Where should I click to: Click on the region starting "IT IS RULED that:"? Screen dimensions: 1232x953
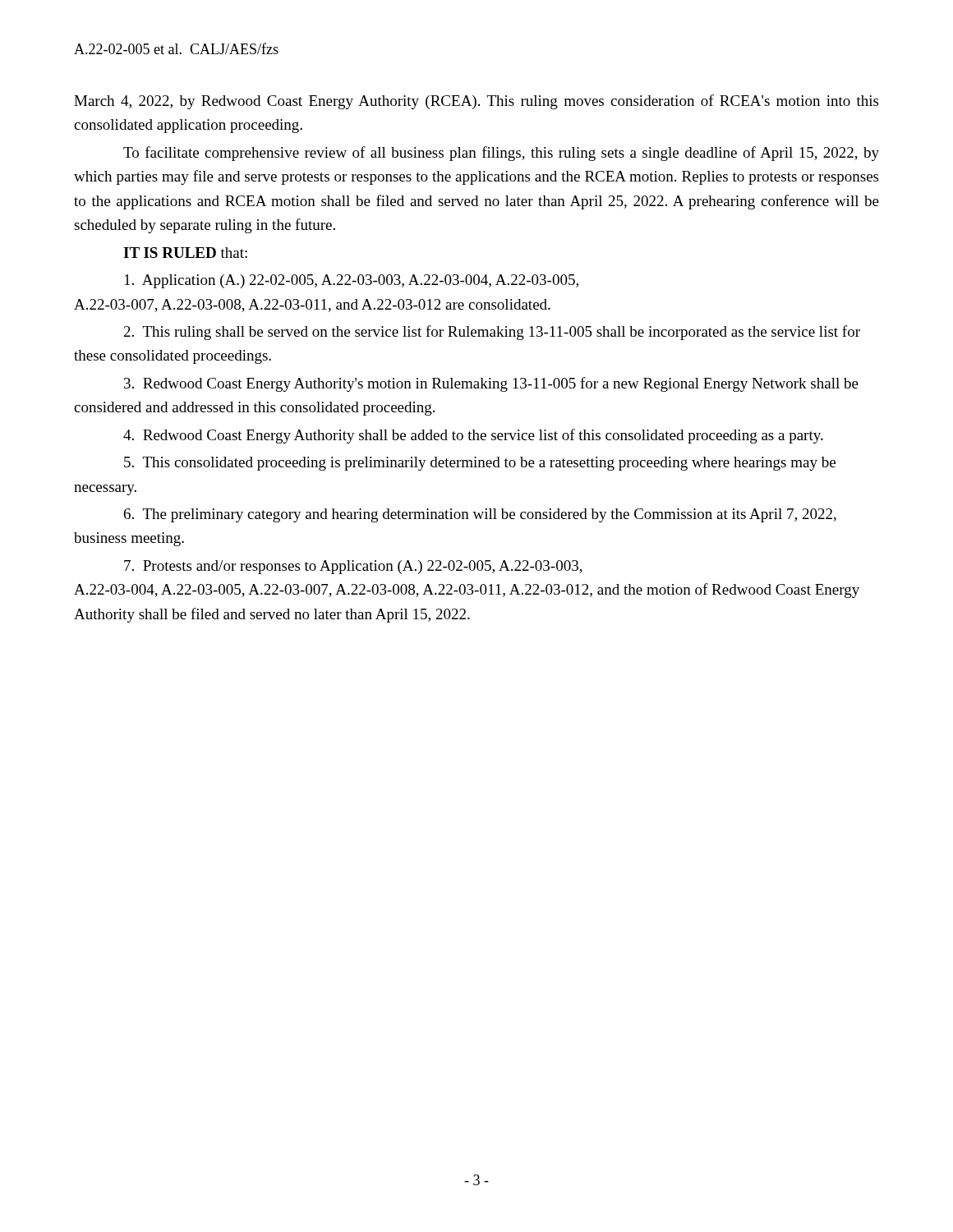point(185,253)
